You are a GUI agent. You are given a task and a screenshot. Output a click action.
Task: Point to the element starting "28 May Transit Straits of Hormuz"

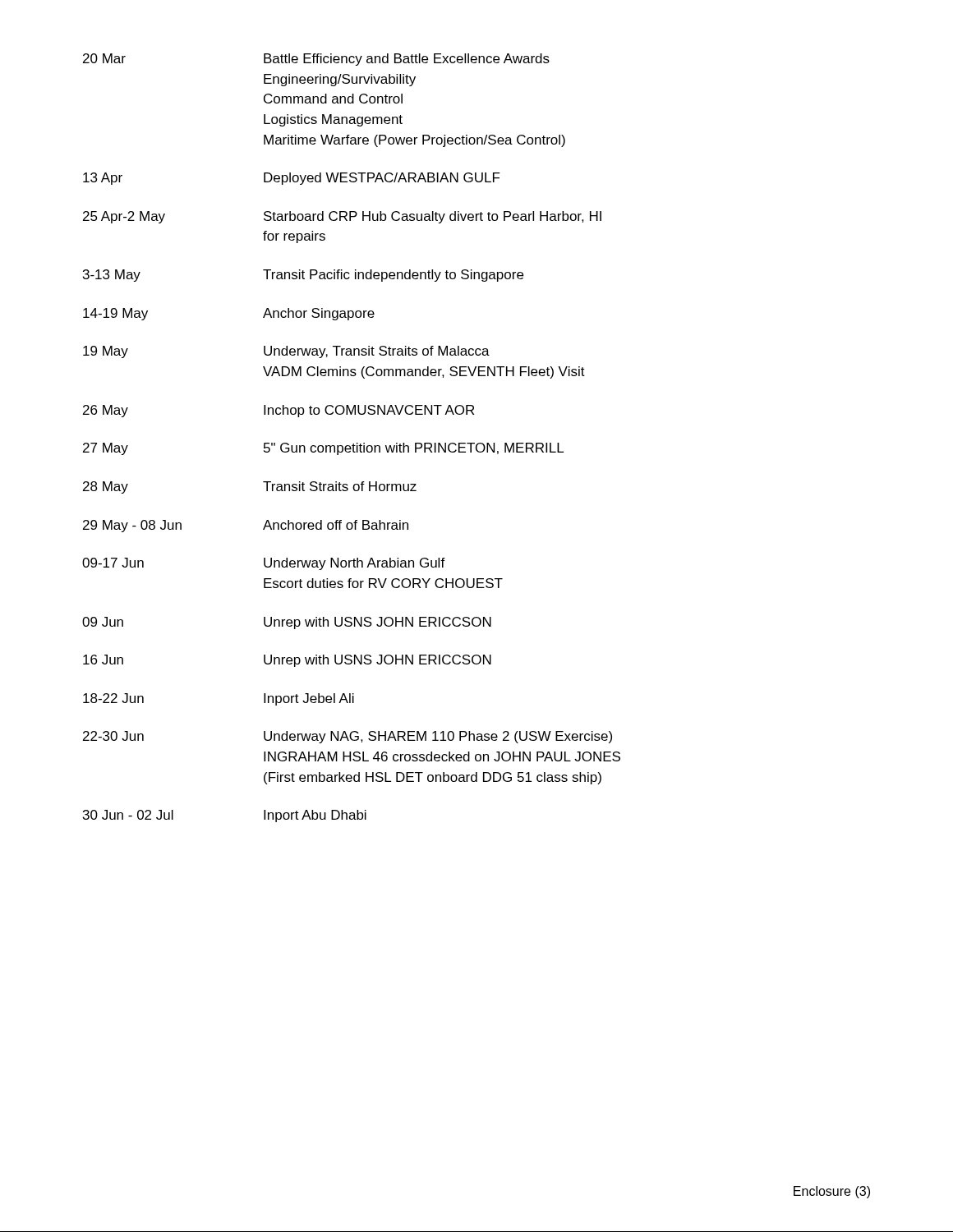(x=108, y=487)
